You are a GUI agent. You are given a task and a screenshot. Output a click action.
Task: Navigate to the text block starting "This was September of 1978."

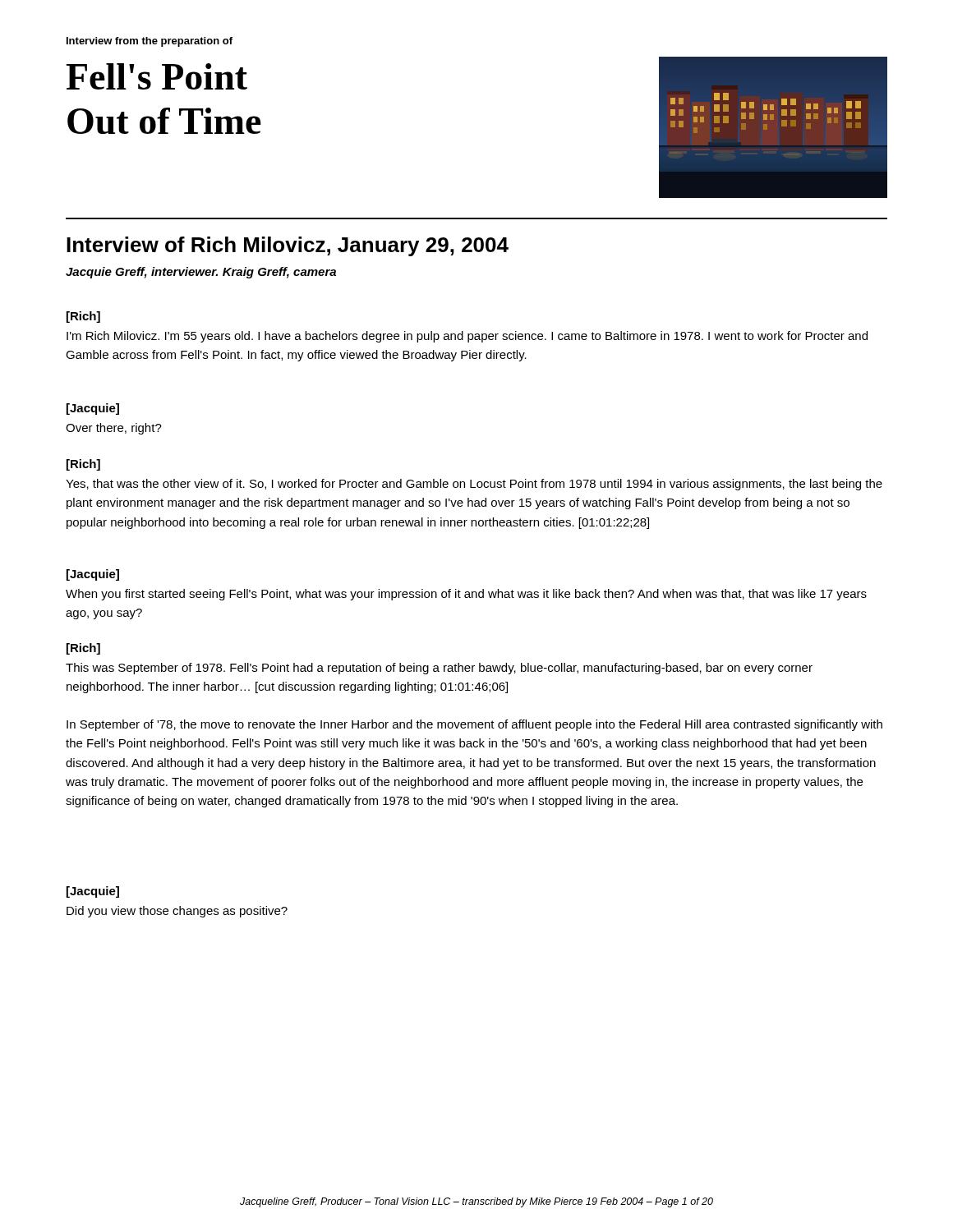[x=439, y=677]
